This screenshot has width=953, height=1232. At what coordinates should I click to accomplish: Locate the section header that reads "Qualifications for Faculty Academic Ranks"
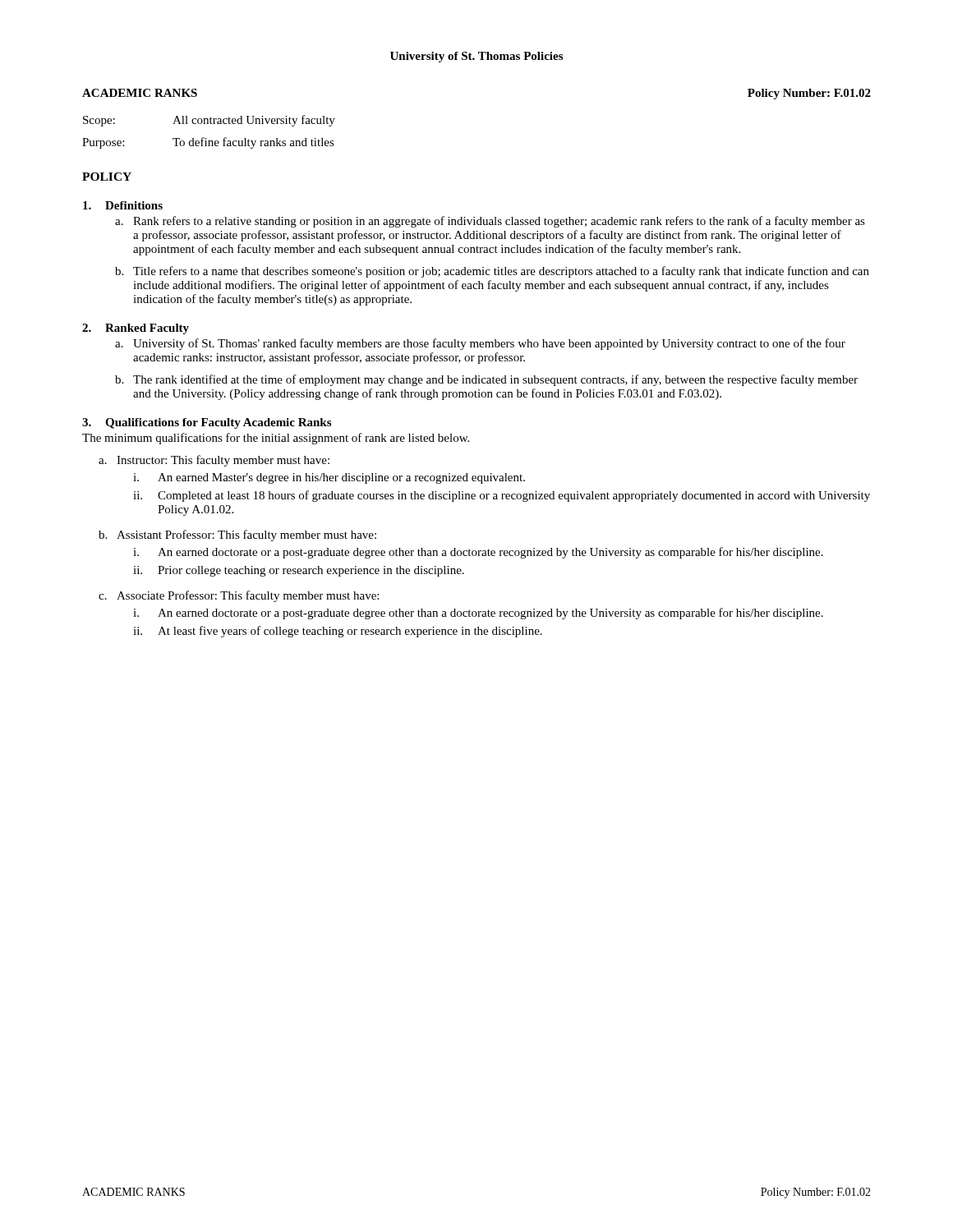pos(218,422)
